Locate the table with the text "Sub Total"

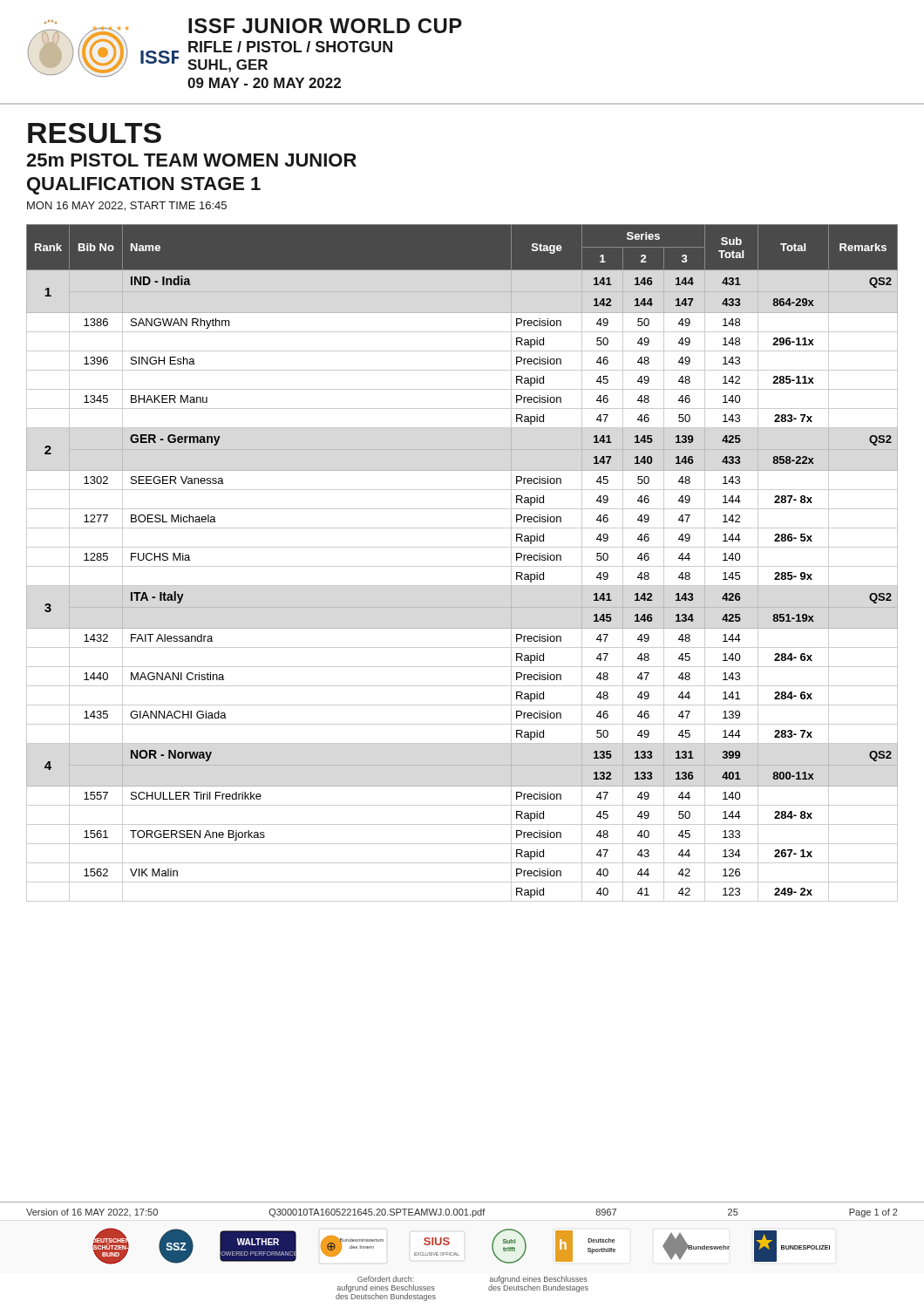(462, 561)
